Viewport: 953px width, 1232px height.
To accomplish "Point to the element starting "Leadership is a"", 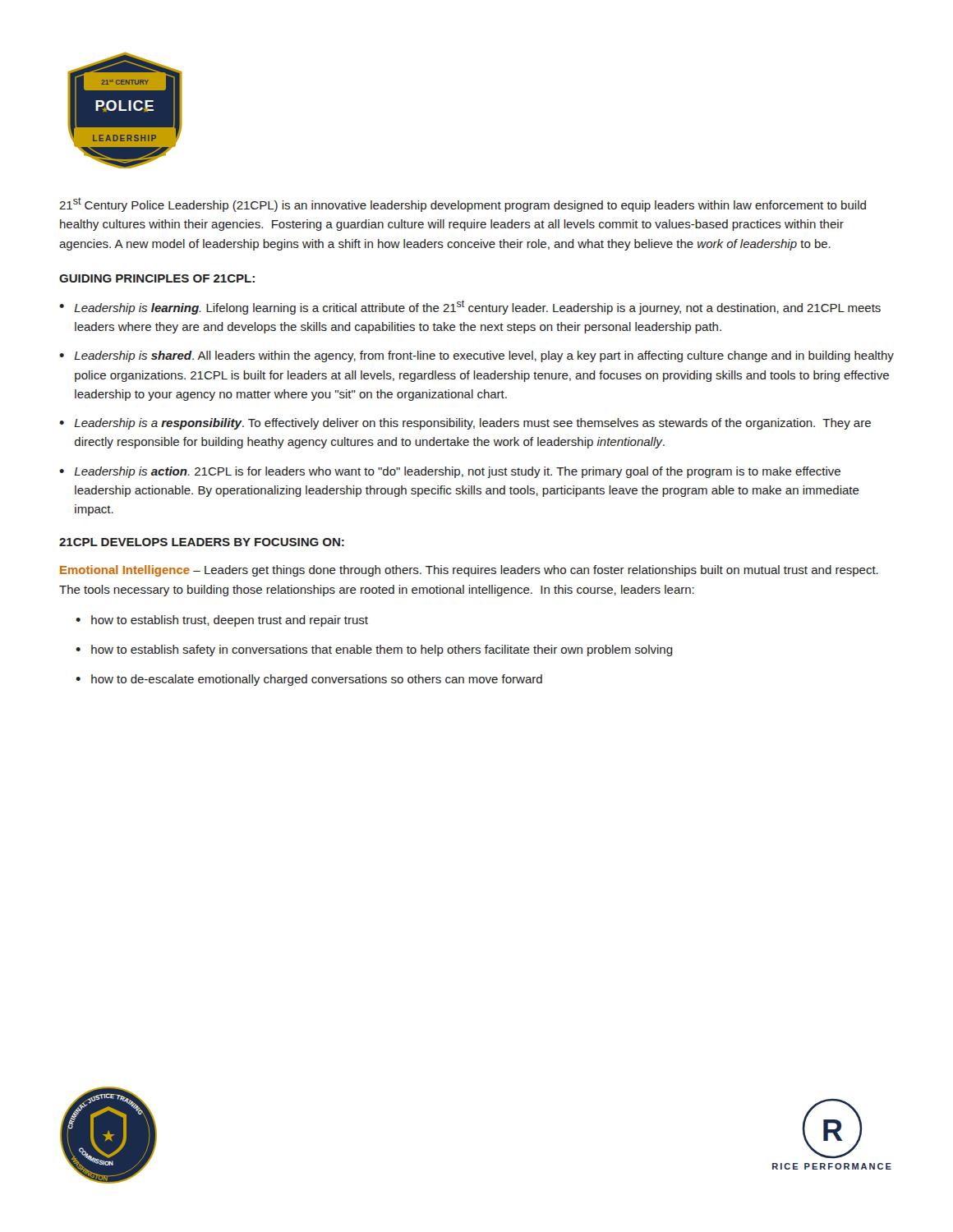I will (484, 432).
